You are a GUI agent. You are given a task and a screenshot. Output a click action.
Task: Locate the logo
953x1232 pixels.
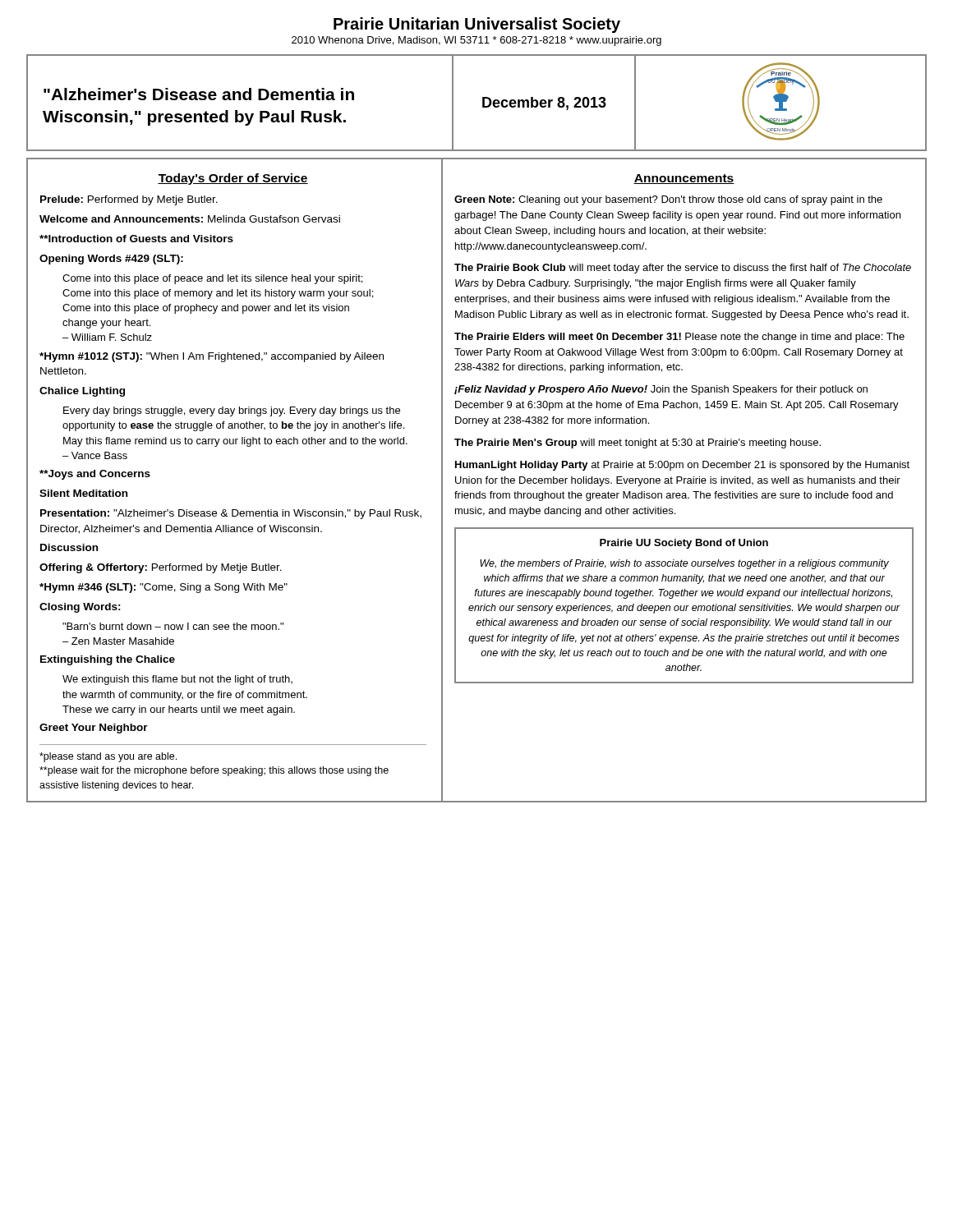[780, 103]
